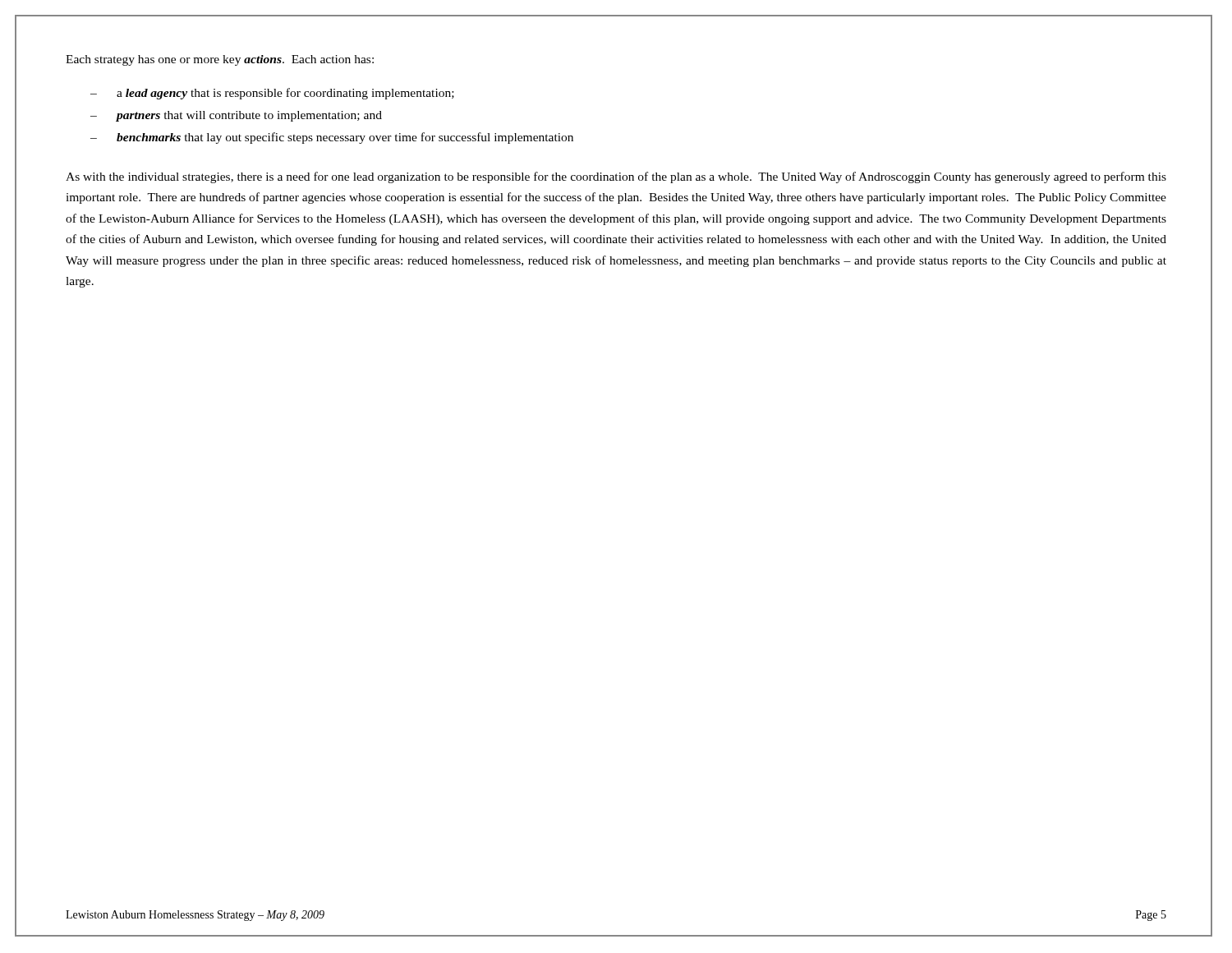Select the region starting "Each strategy has"
The height and width of the screenshot is (953, 1232).
220,59
